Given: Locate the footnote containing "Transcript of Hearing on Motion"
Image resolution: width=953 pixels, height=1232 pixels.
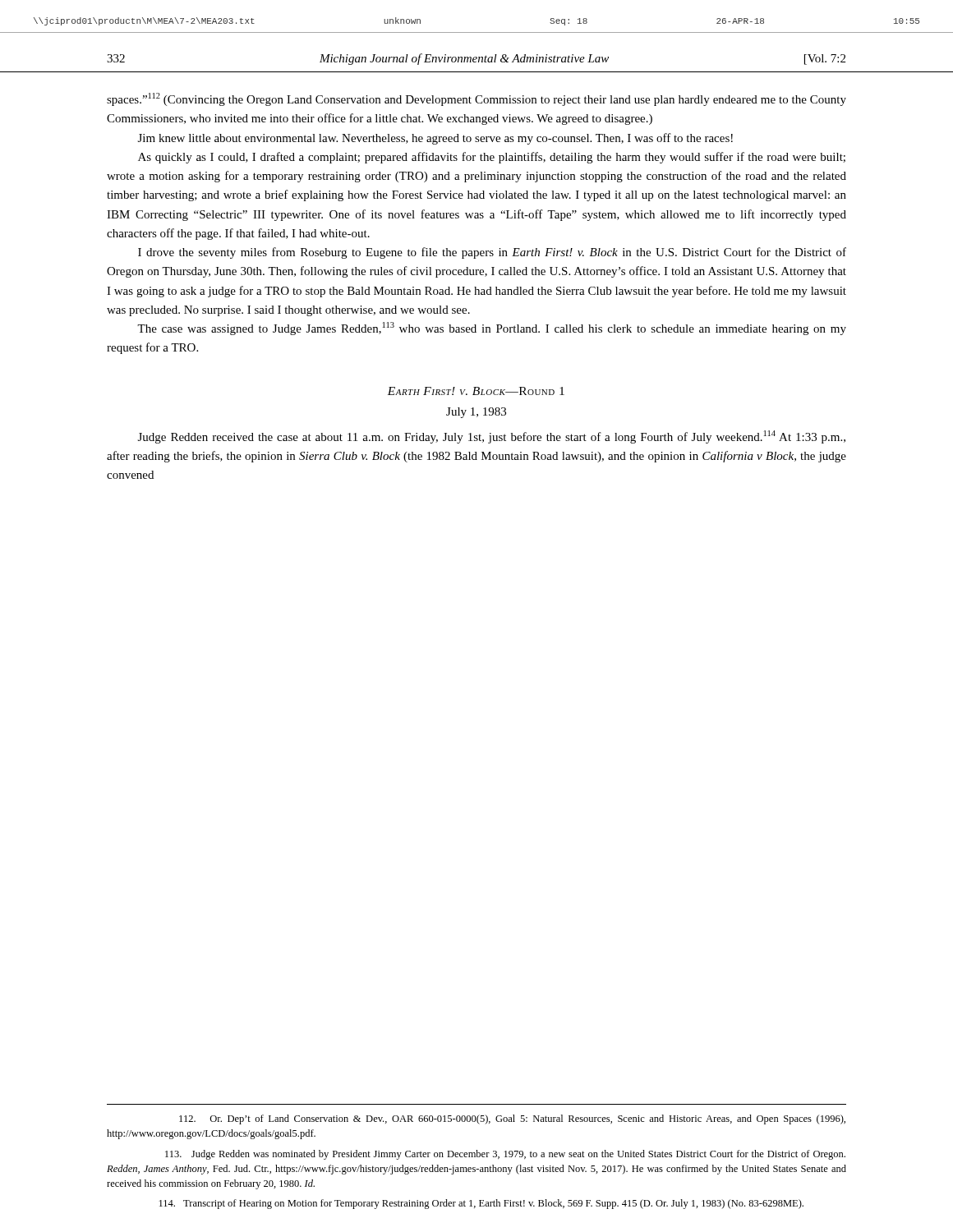Looking at the screenshot, I should coord(468,1203).
